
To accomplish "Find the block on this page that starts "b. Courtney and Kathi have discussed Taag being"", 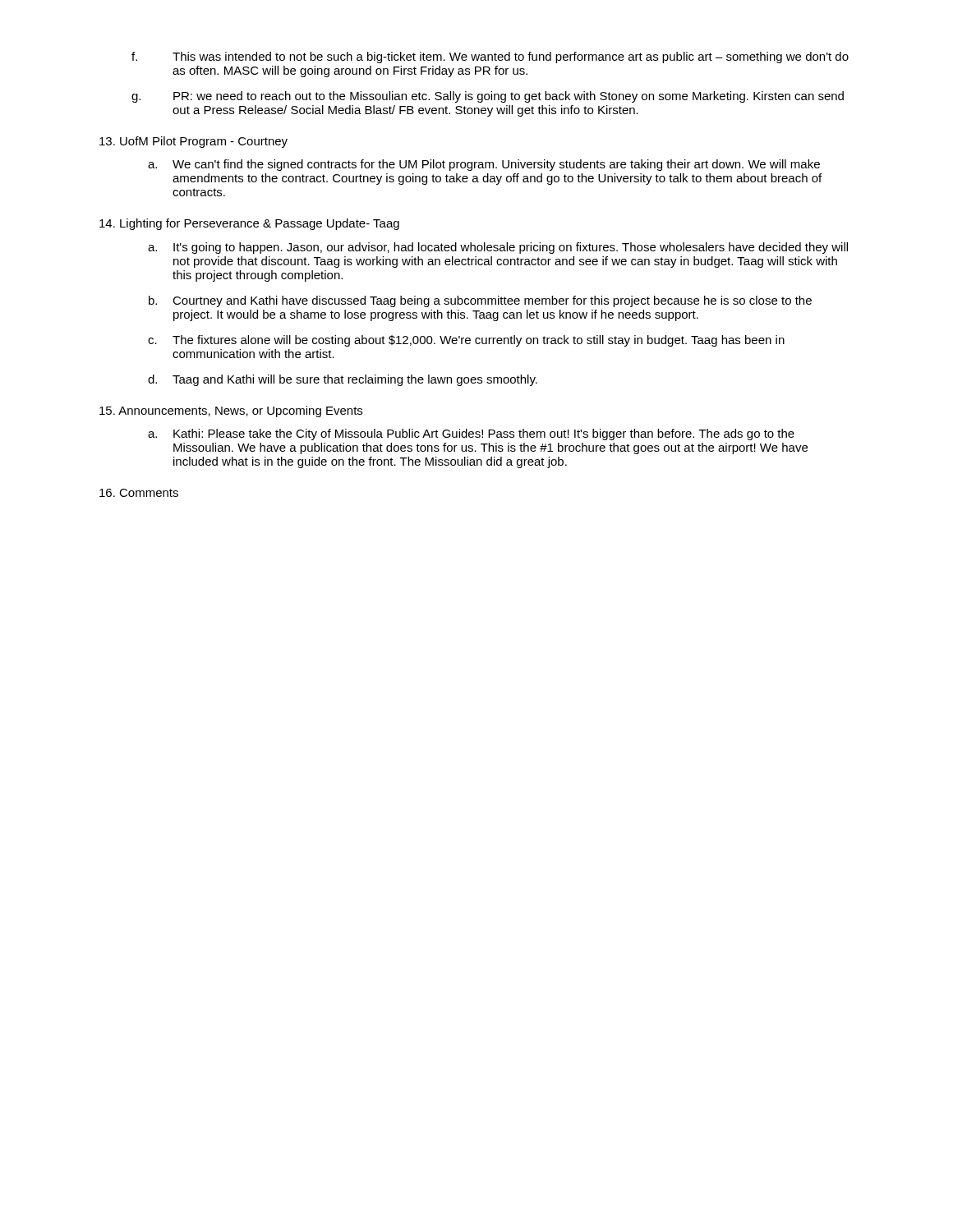I will click(x=476, y=307).
